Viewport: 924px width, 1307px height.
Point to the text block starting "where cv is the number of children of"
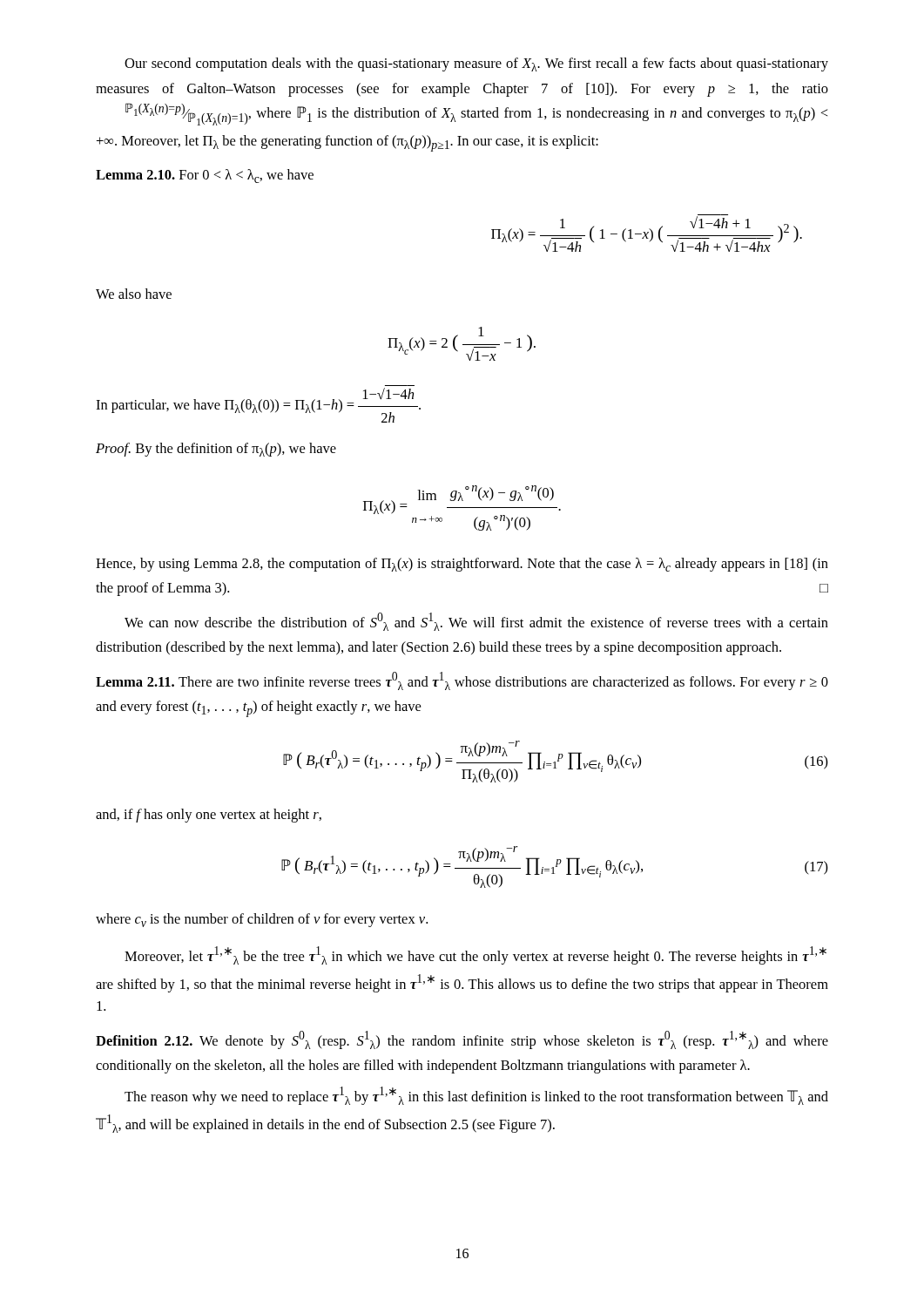point(262,920)
